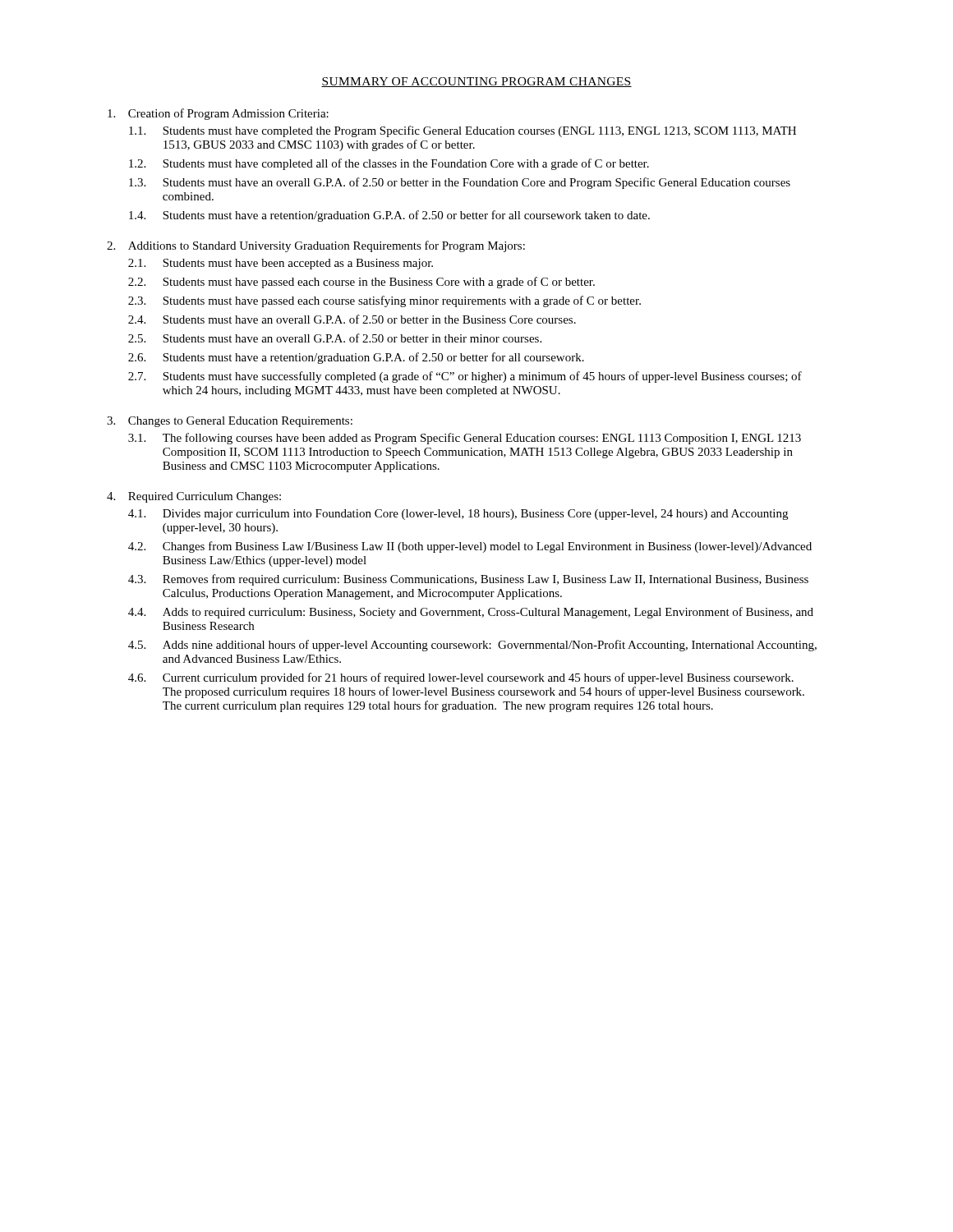Select the passage starting "4.6. Current curriculum provided"

[x=473, y=692]
